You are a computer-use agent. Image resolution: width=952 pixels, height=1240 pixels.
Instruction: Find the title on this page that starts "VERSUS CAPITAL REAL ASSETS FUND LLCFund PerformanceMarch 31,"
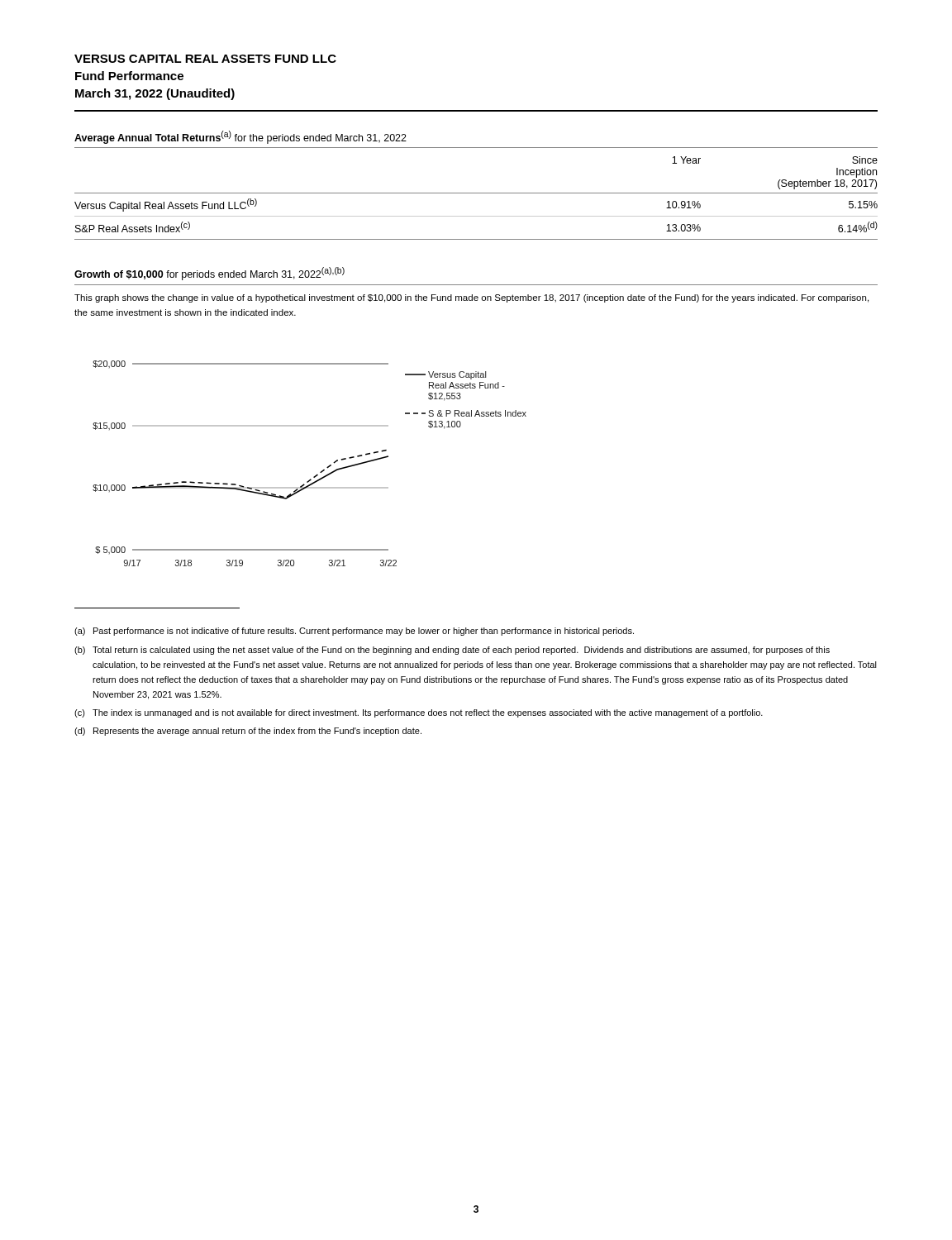click(x=205, y=59)
